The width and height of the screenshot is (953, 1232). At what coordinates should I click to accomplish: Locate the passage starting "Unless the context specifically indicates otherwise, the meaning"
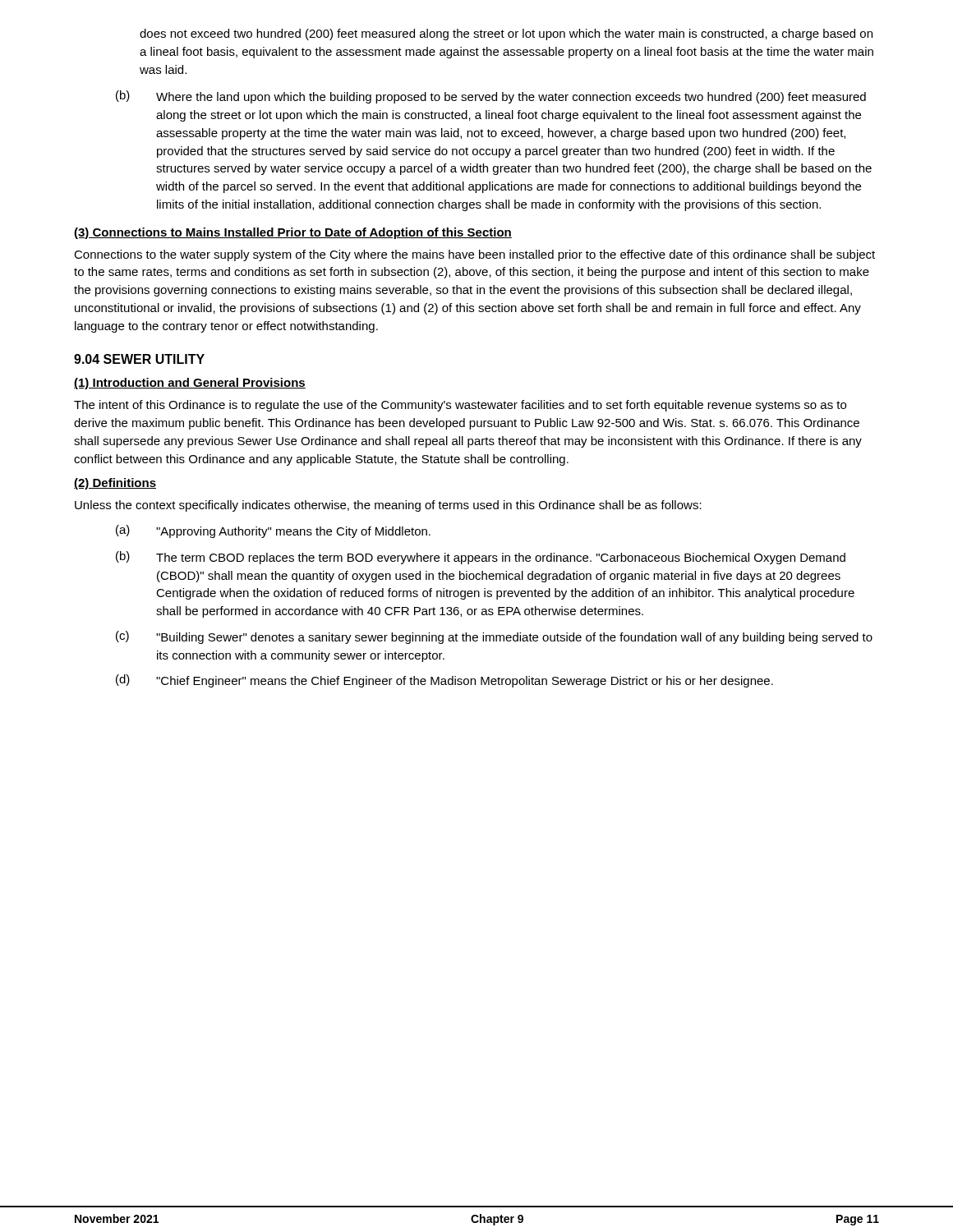click(x=476, y=505)
